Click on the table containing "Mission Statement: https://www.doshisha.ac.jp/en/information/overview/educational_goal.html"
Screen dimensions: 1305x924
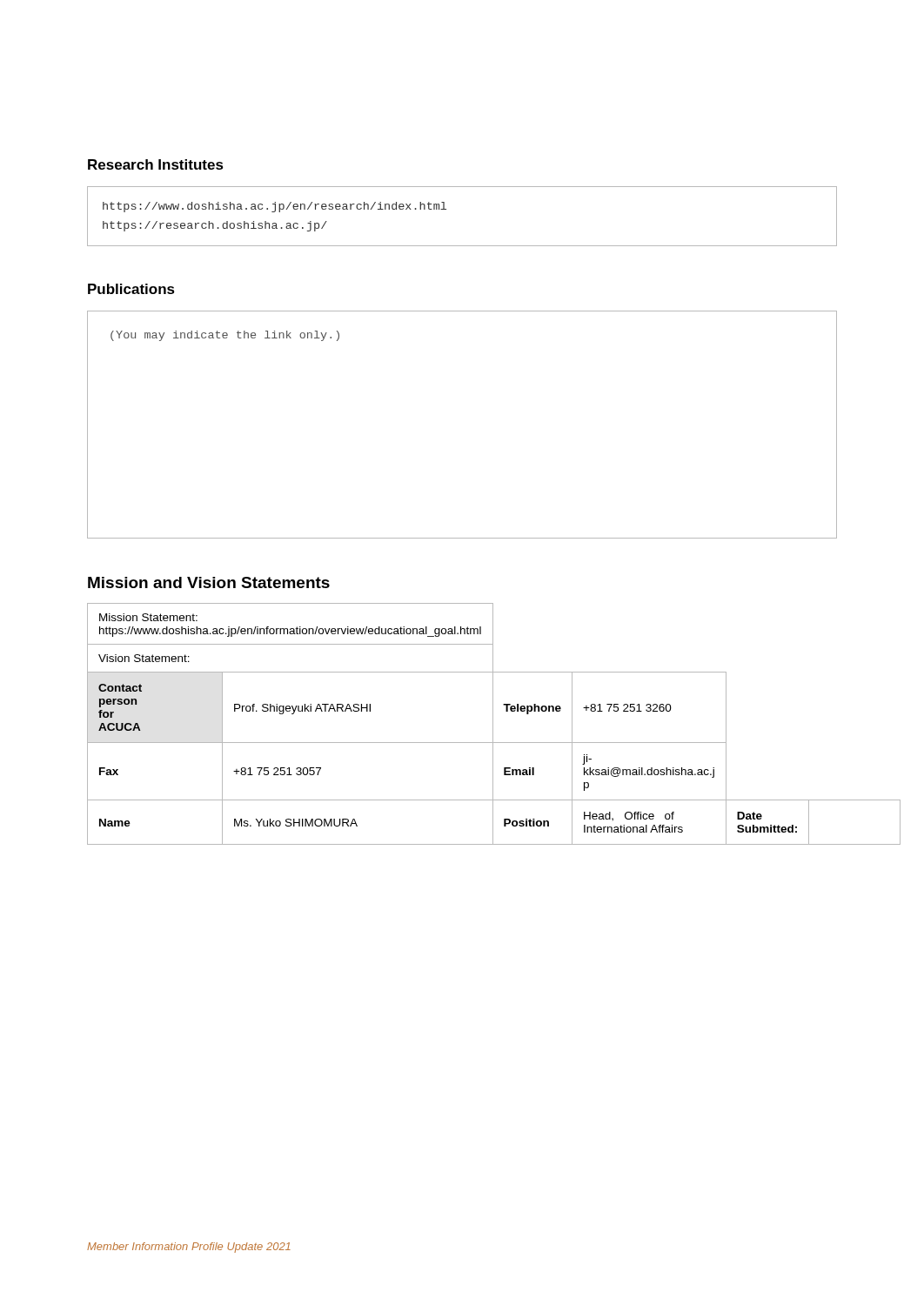coord(462,724)
